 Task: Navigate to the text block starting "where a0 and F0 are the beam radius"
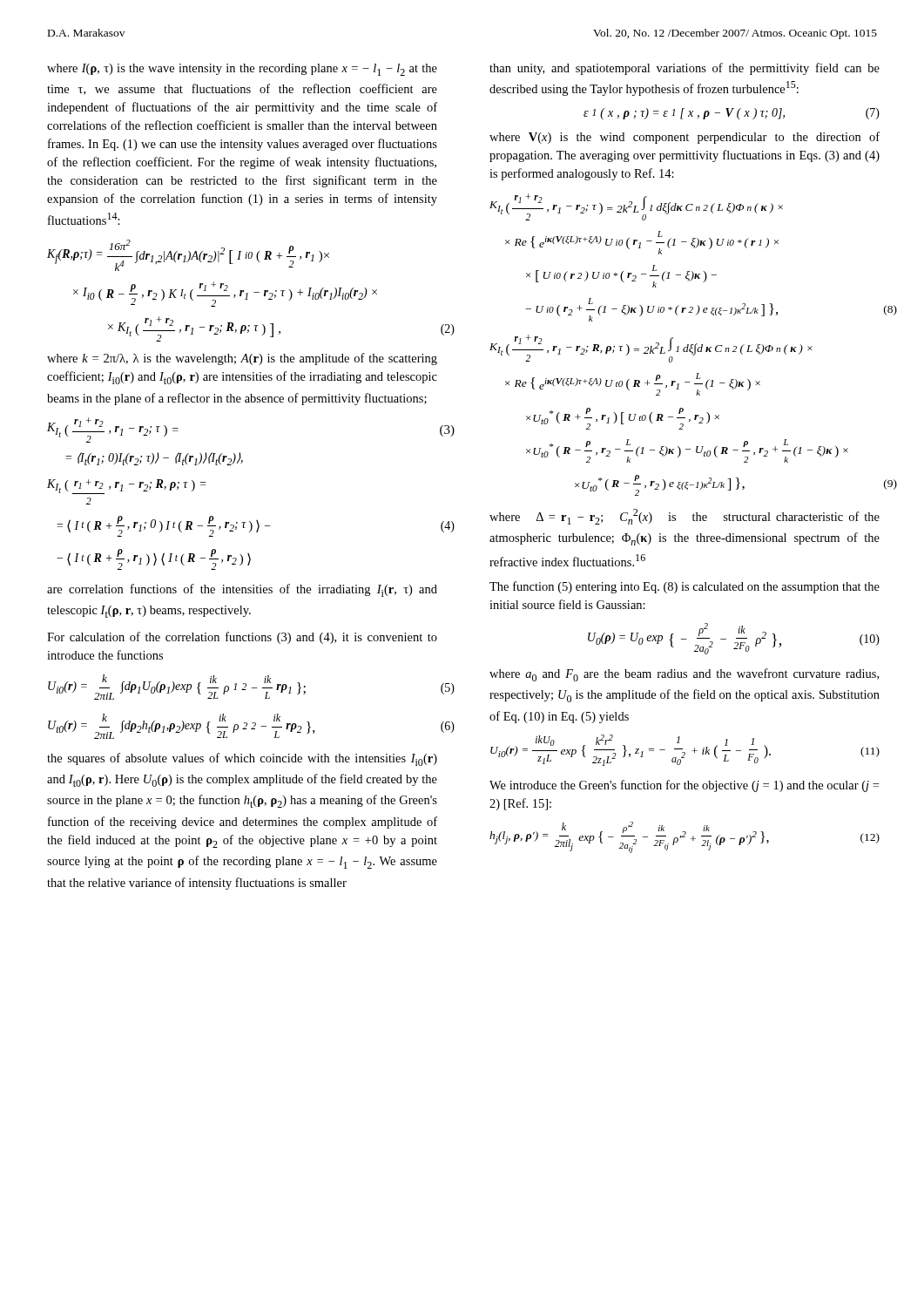tap(684, 695)
